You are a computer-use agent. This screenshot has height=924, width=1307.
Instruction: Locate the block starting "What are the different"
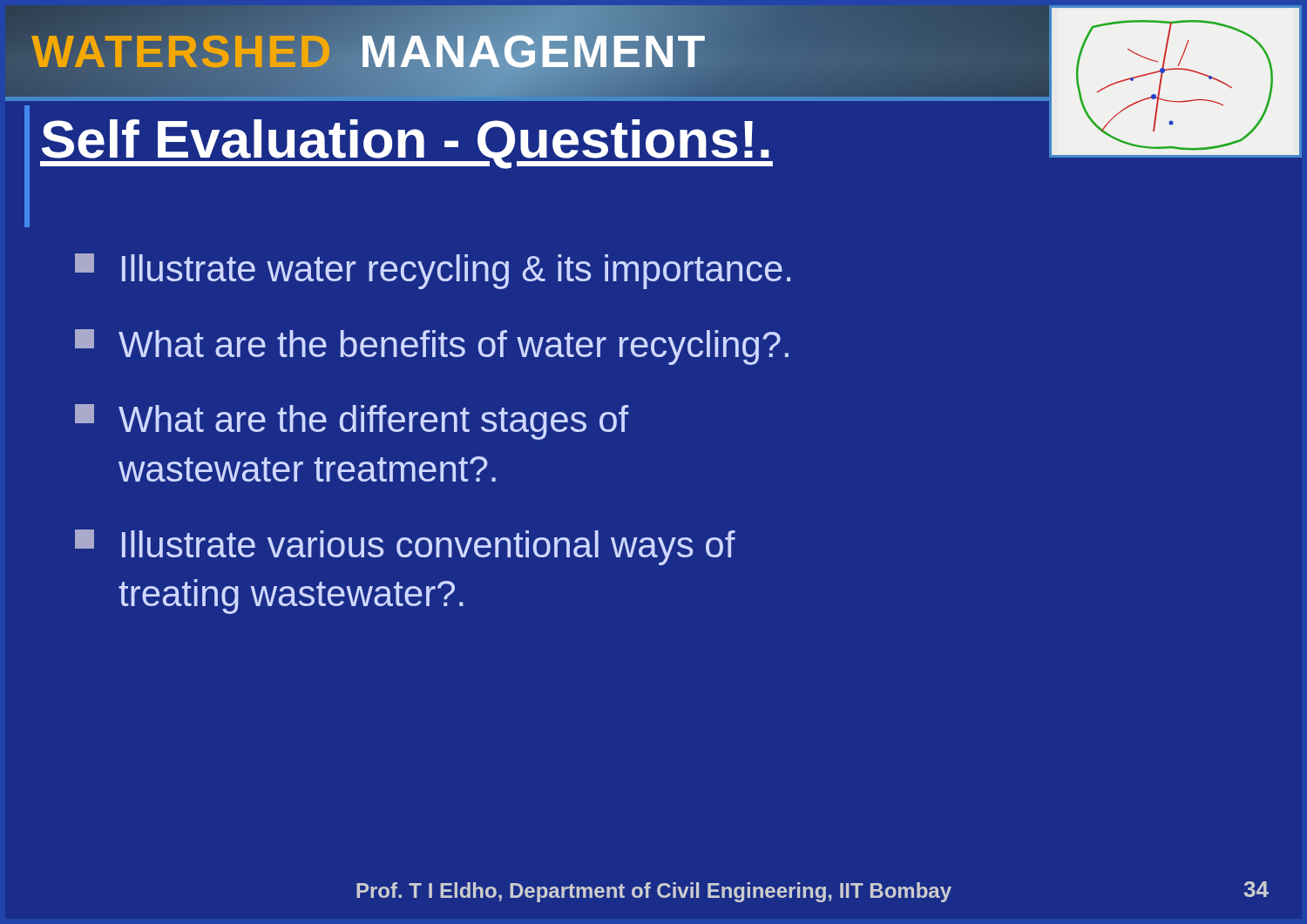click(352, 445)
